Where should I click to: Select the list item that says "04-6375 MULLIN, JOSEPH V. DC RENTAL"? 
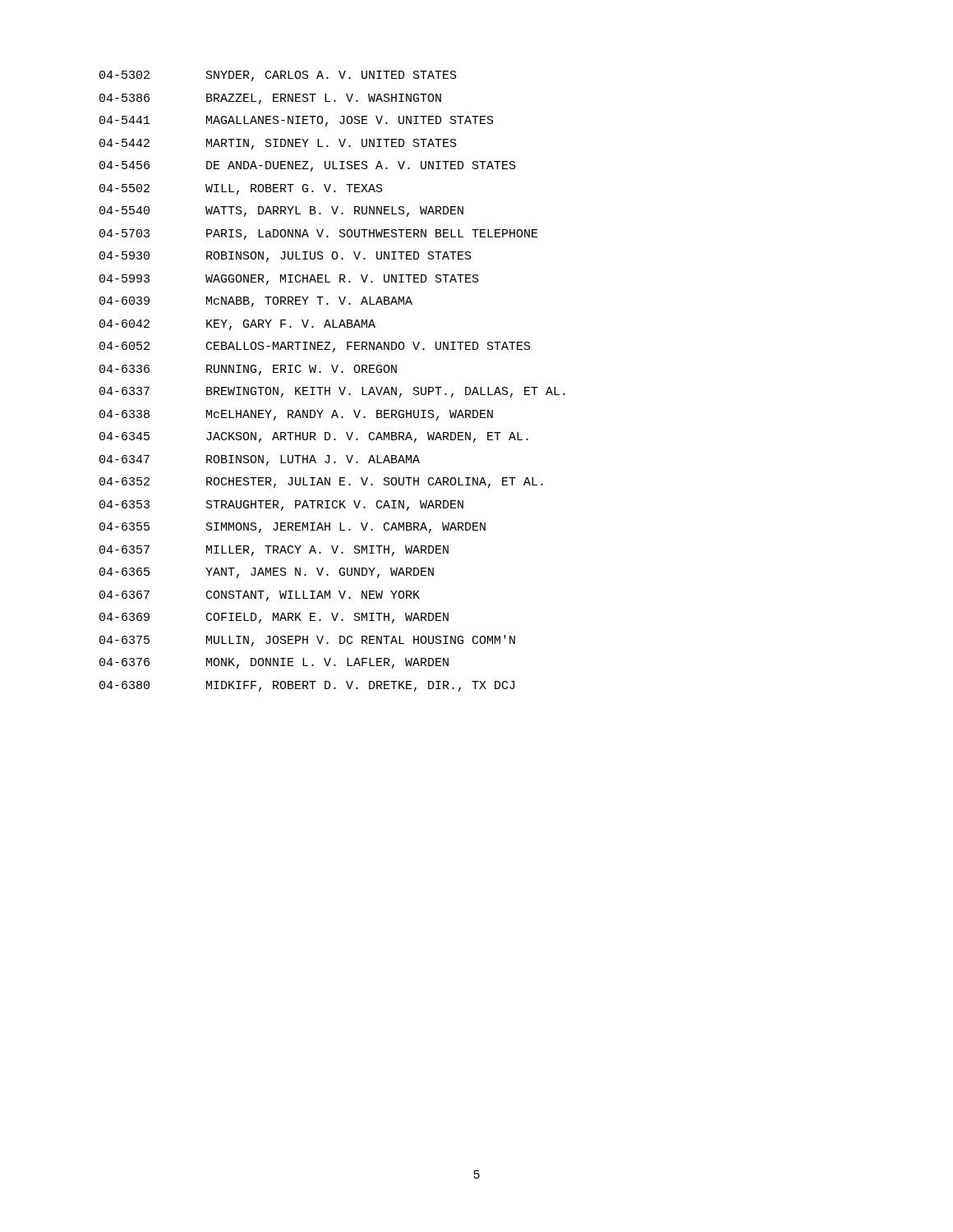pyautogui.click(x=485, y=641)
